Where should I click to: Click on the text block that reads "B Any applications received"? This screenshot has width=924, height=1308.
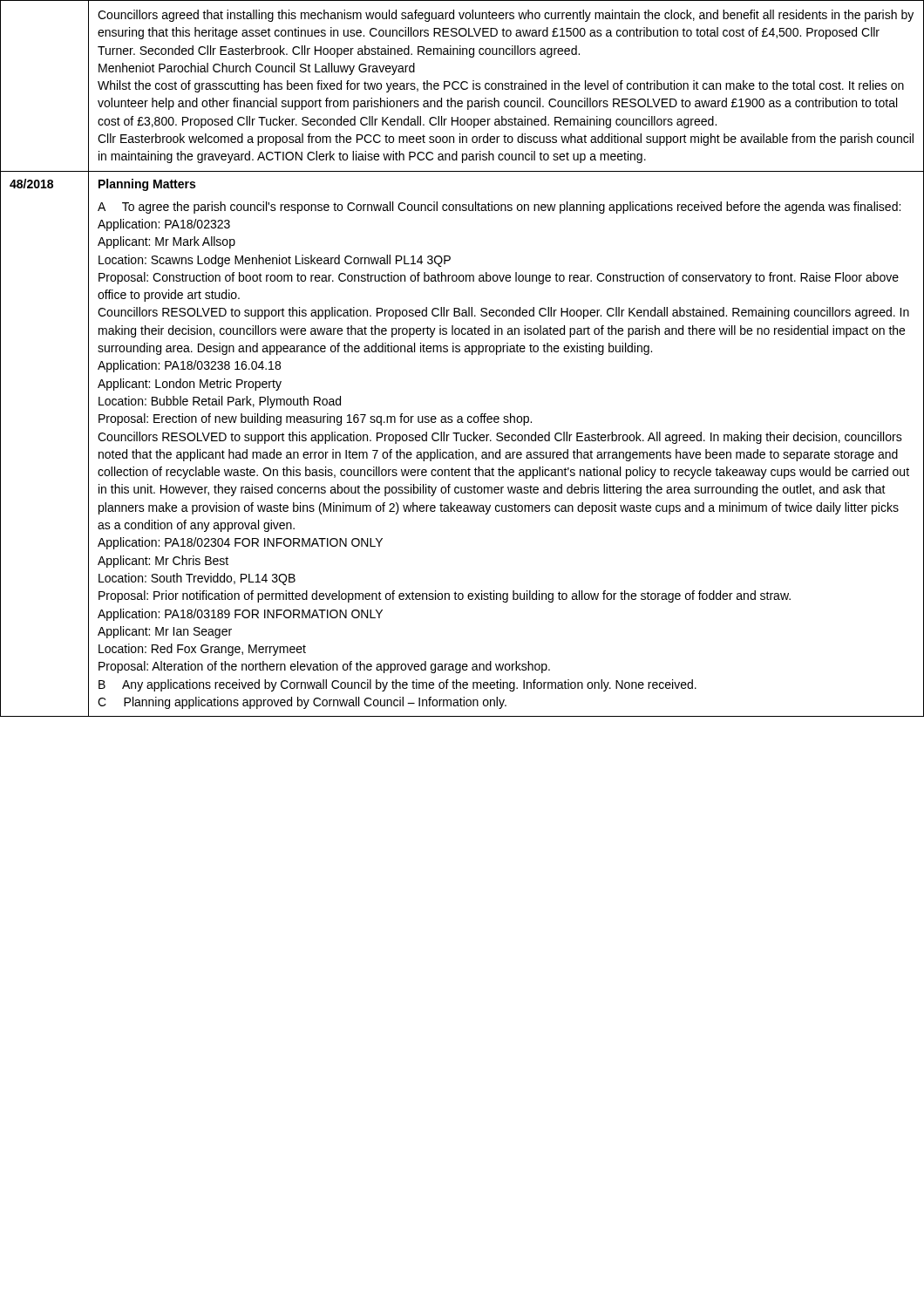[506, 684]
